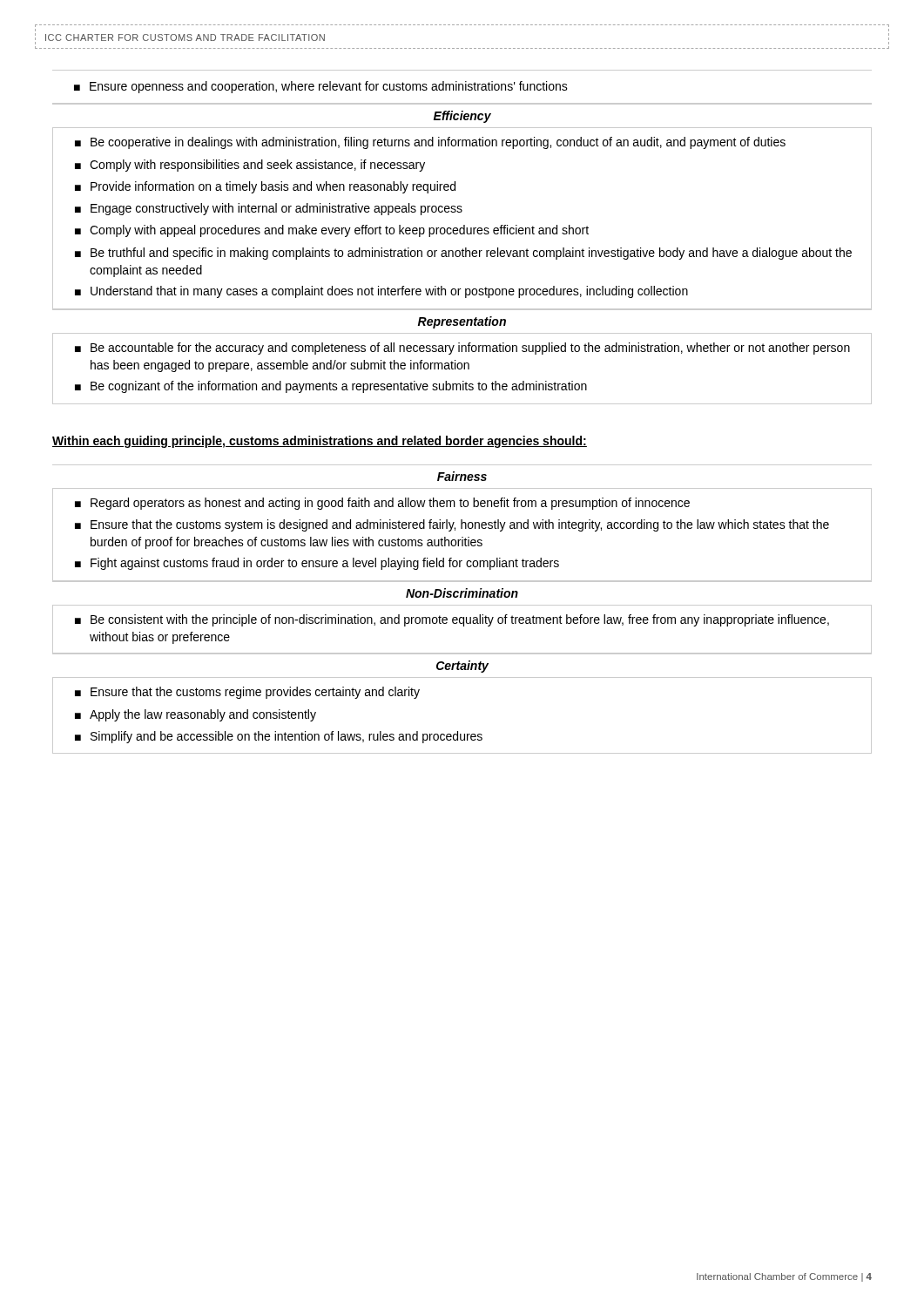Click on the passage starting "■ Engage constructively with internal or administrative"

tap(465, 209)
